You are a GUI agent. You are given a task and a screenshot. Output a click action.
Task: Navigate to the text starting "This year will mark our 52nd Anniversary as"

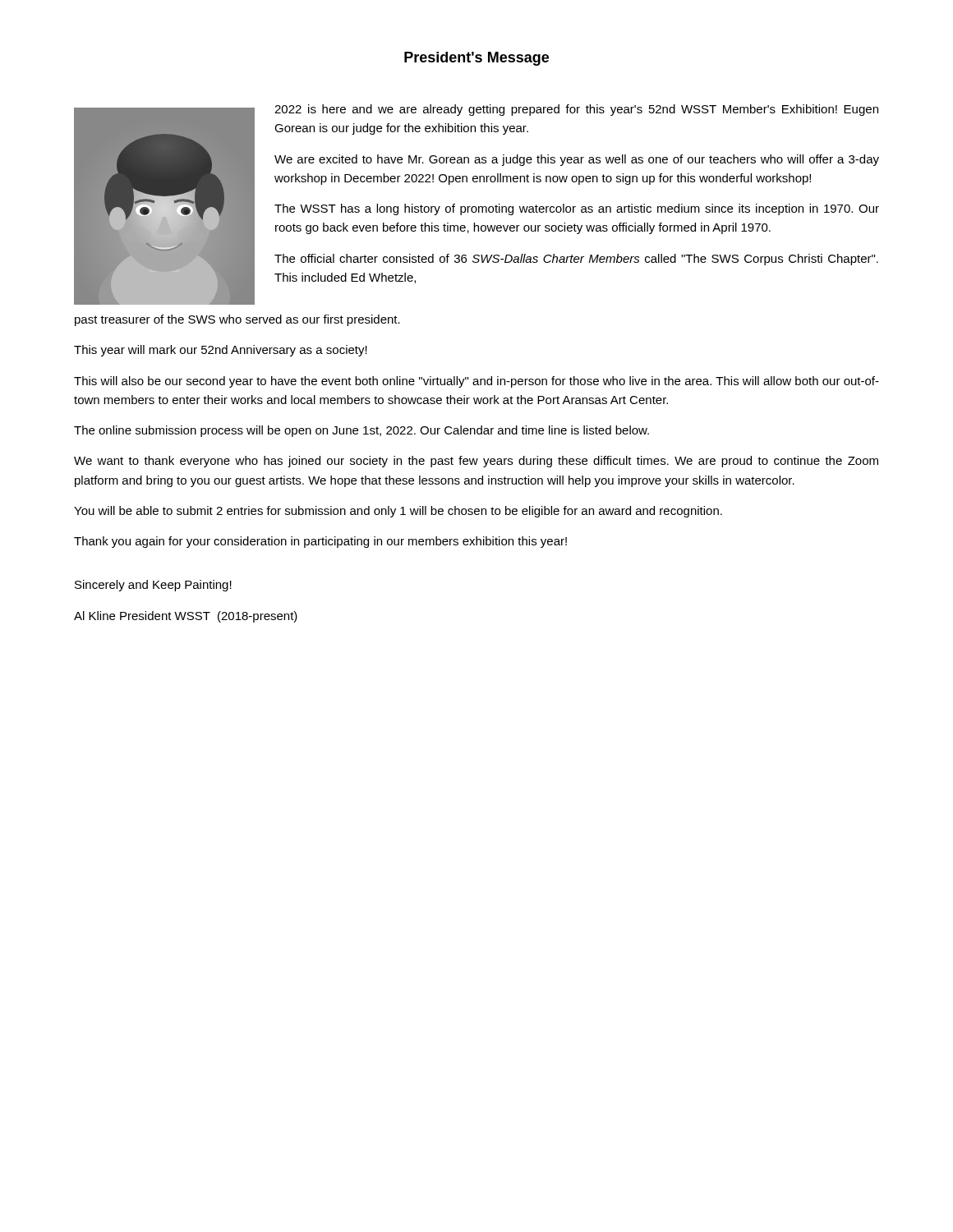tap(221, 350)
